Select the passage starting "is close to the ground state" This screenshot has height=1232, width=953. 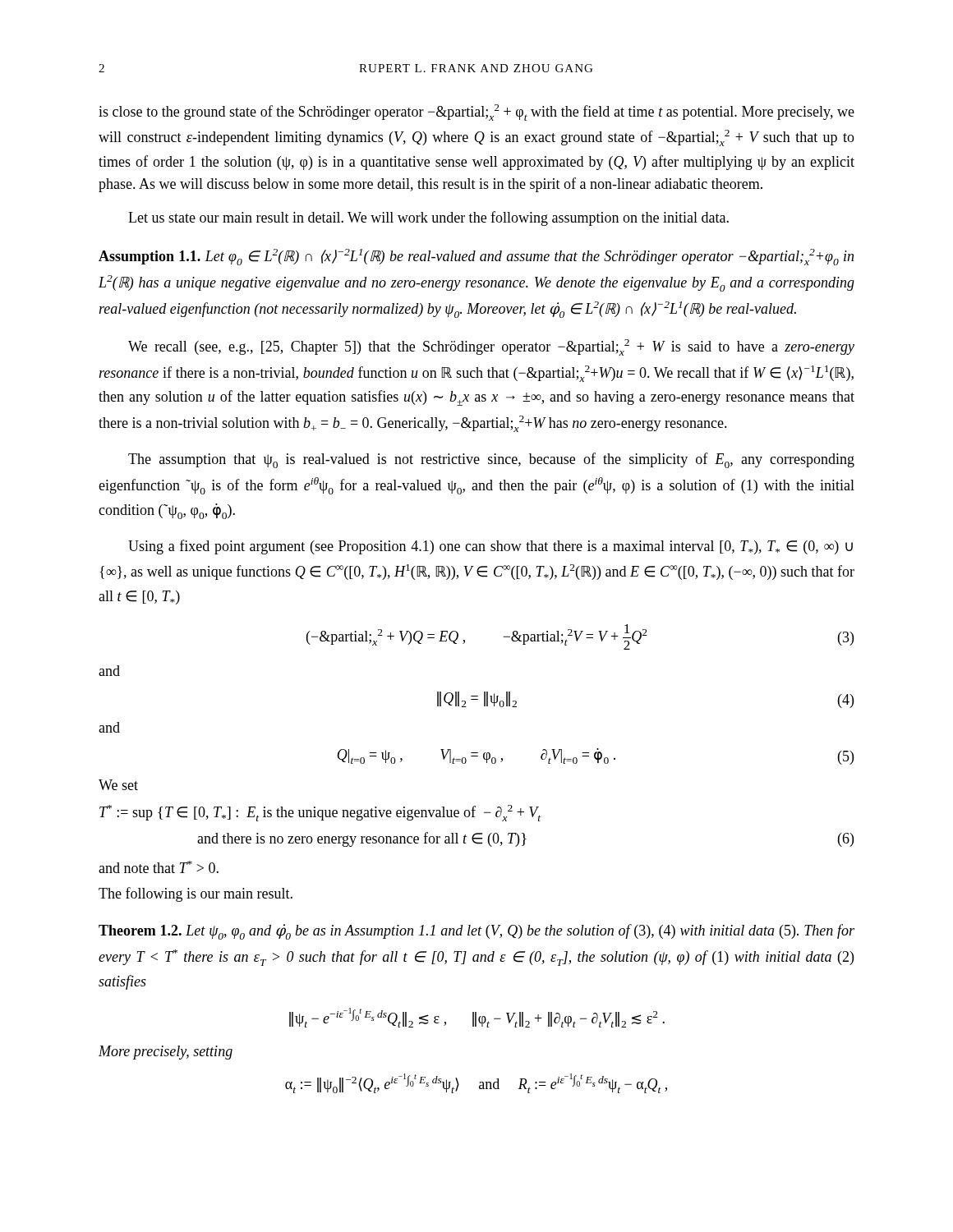click(x=476, y=164)
